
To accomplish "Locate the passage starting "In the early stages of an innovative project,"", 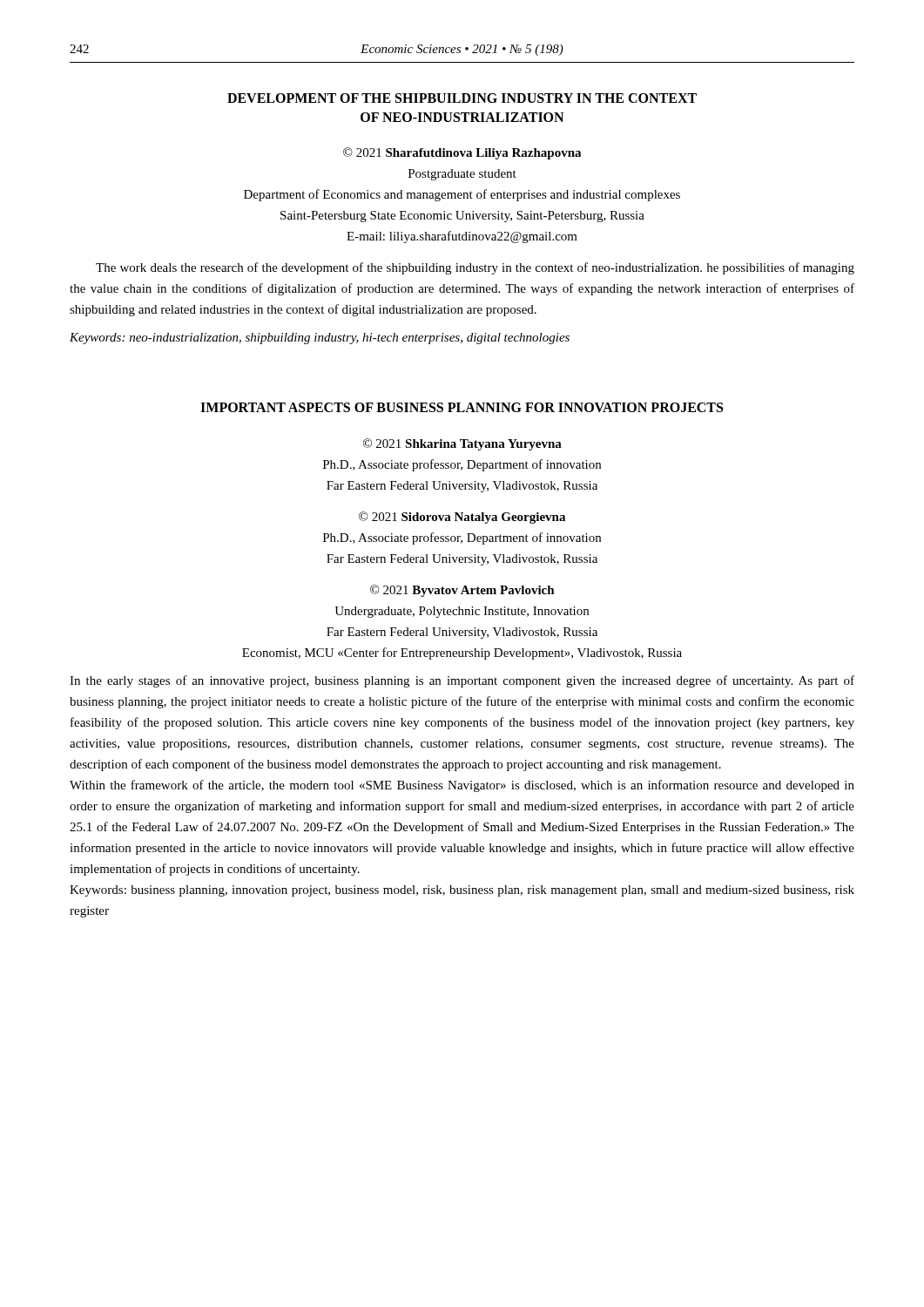I will point(462,796).
